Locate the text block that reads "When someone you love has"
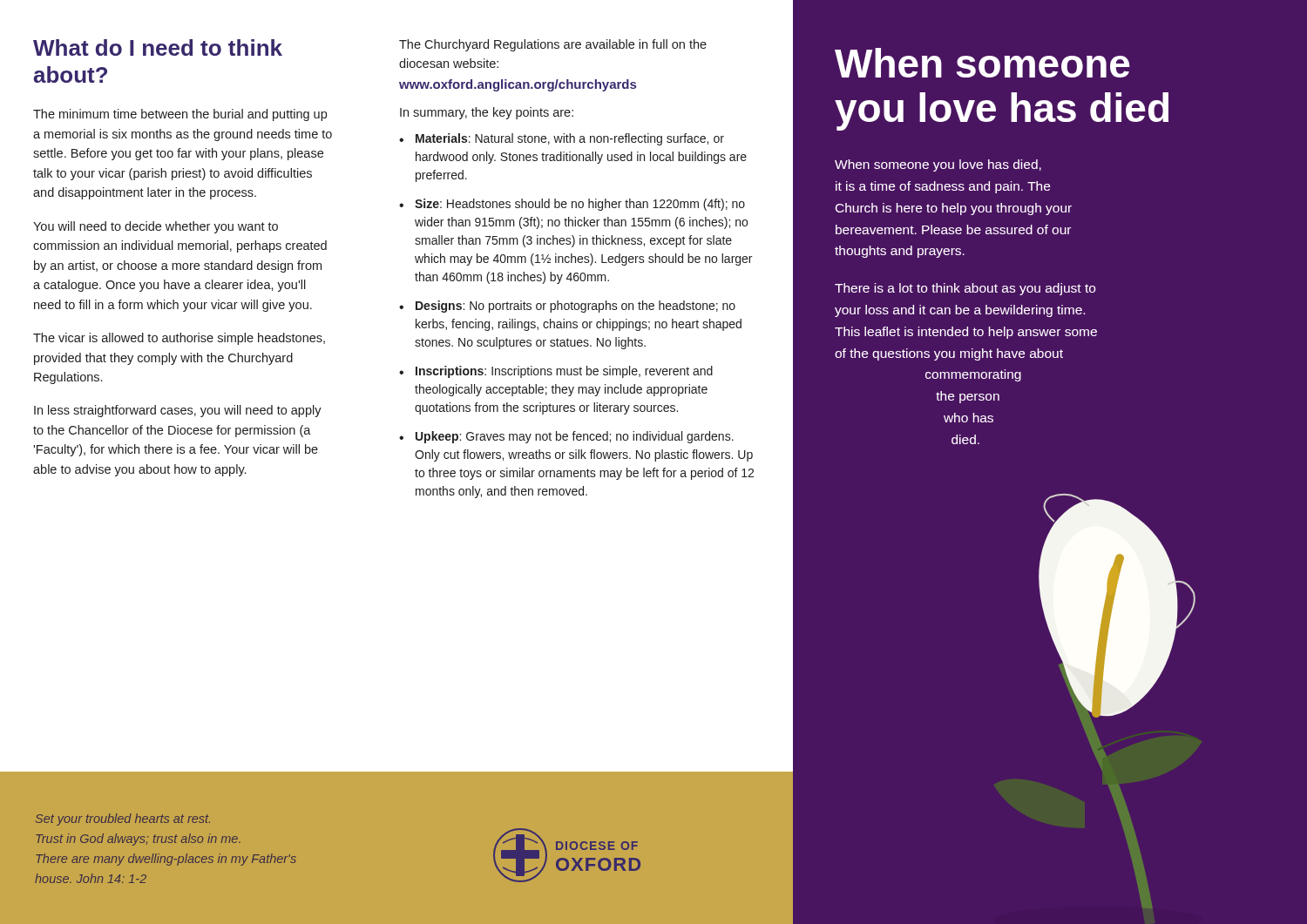 (1050, 208)
